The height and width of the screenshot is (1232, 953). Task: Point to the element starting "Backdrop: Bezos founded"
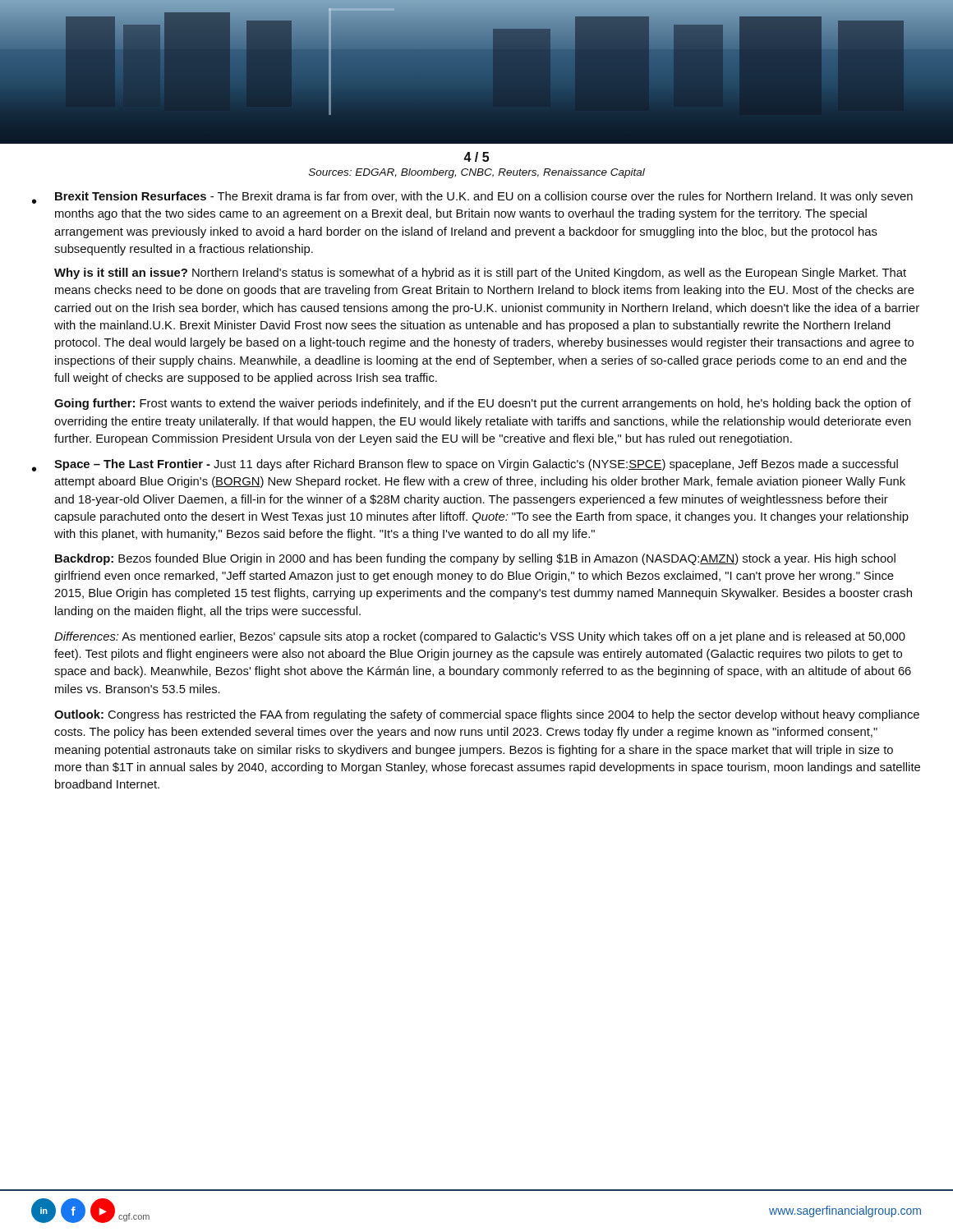483,584
